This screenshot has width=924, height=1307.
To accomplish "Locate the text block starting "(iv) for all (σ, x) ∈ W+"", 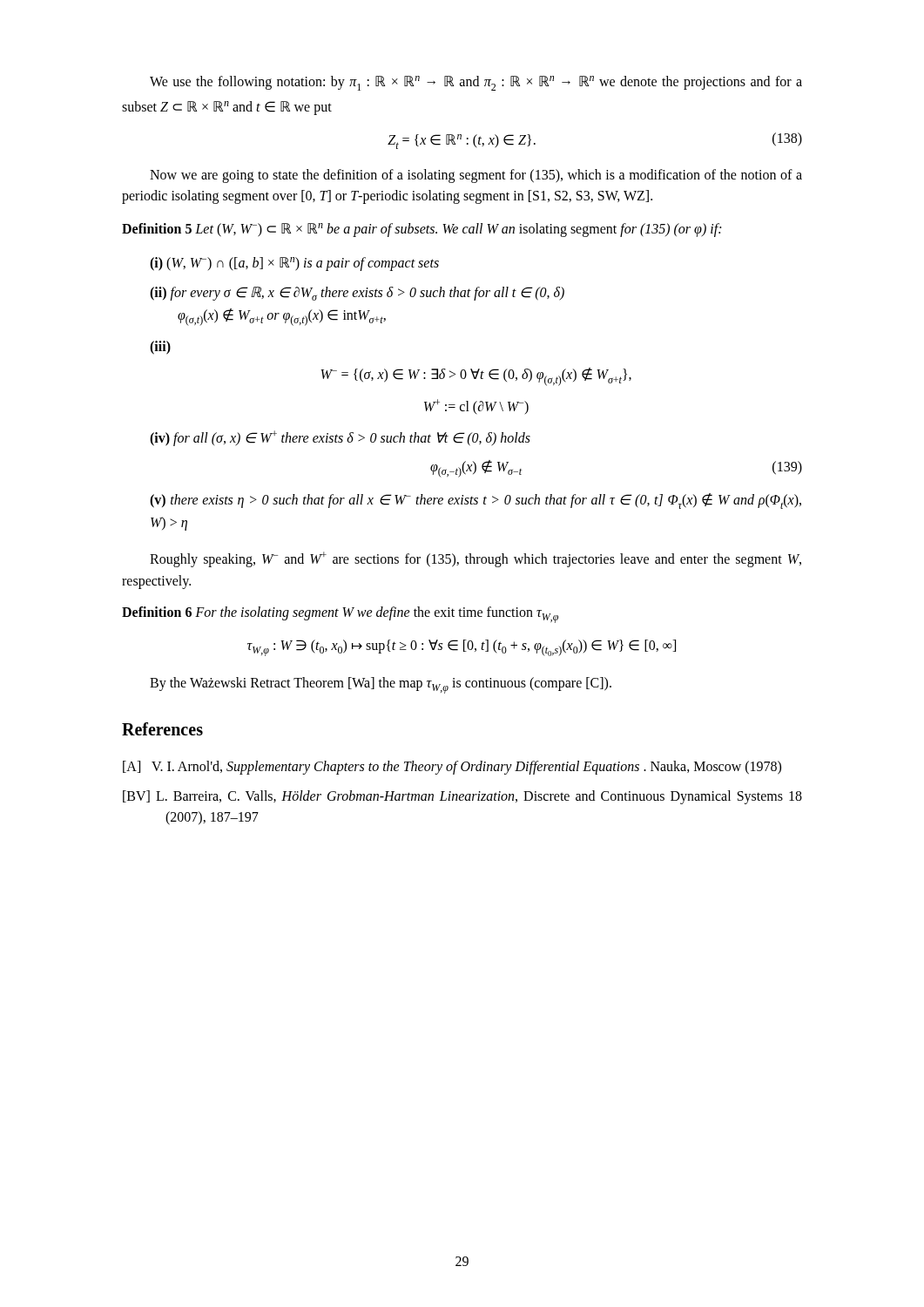I will (476, 454).
